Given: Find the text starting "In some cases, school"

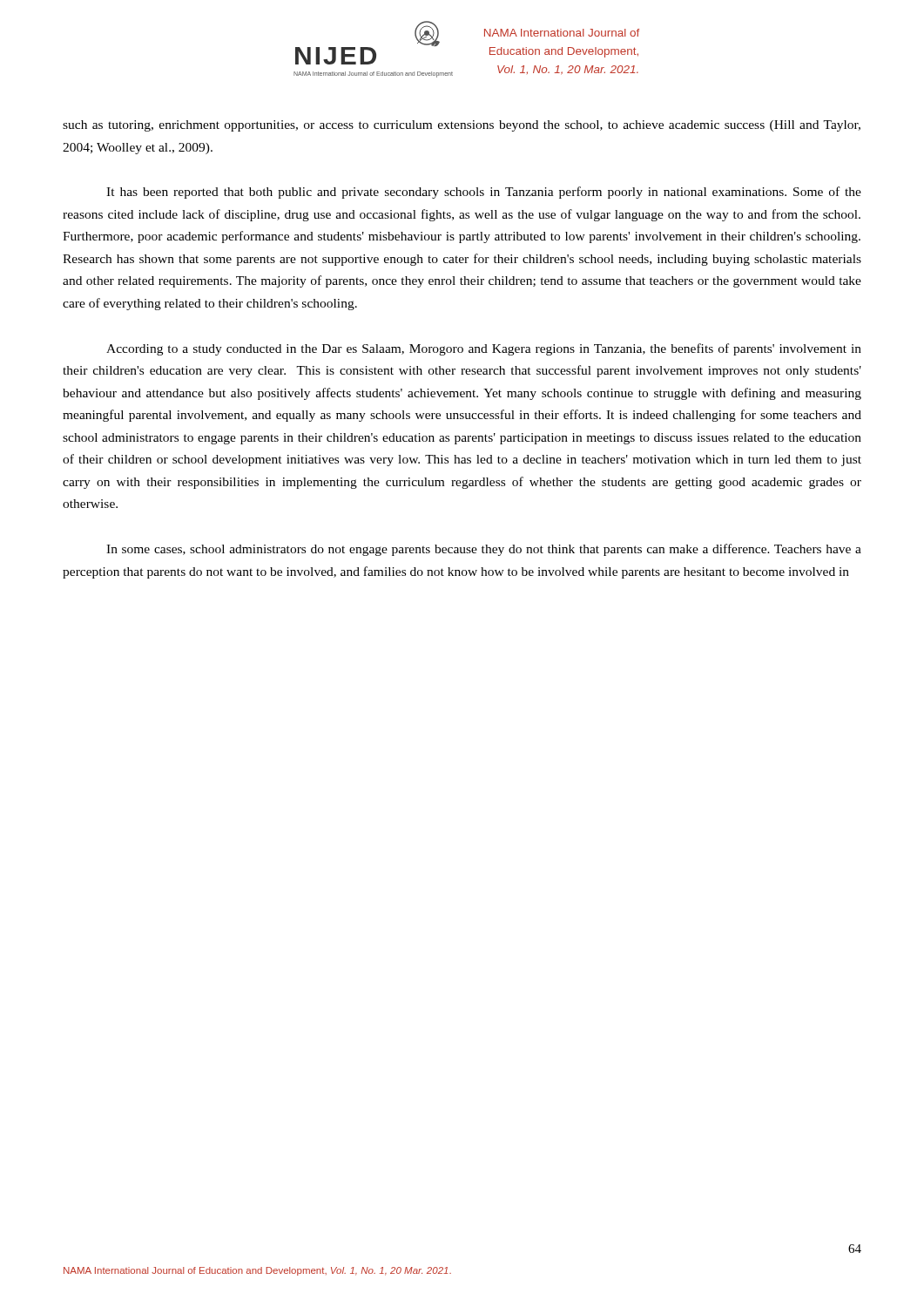Looking at the screenshot, I should 462,560.
